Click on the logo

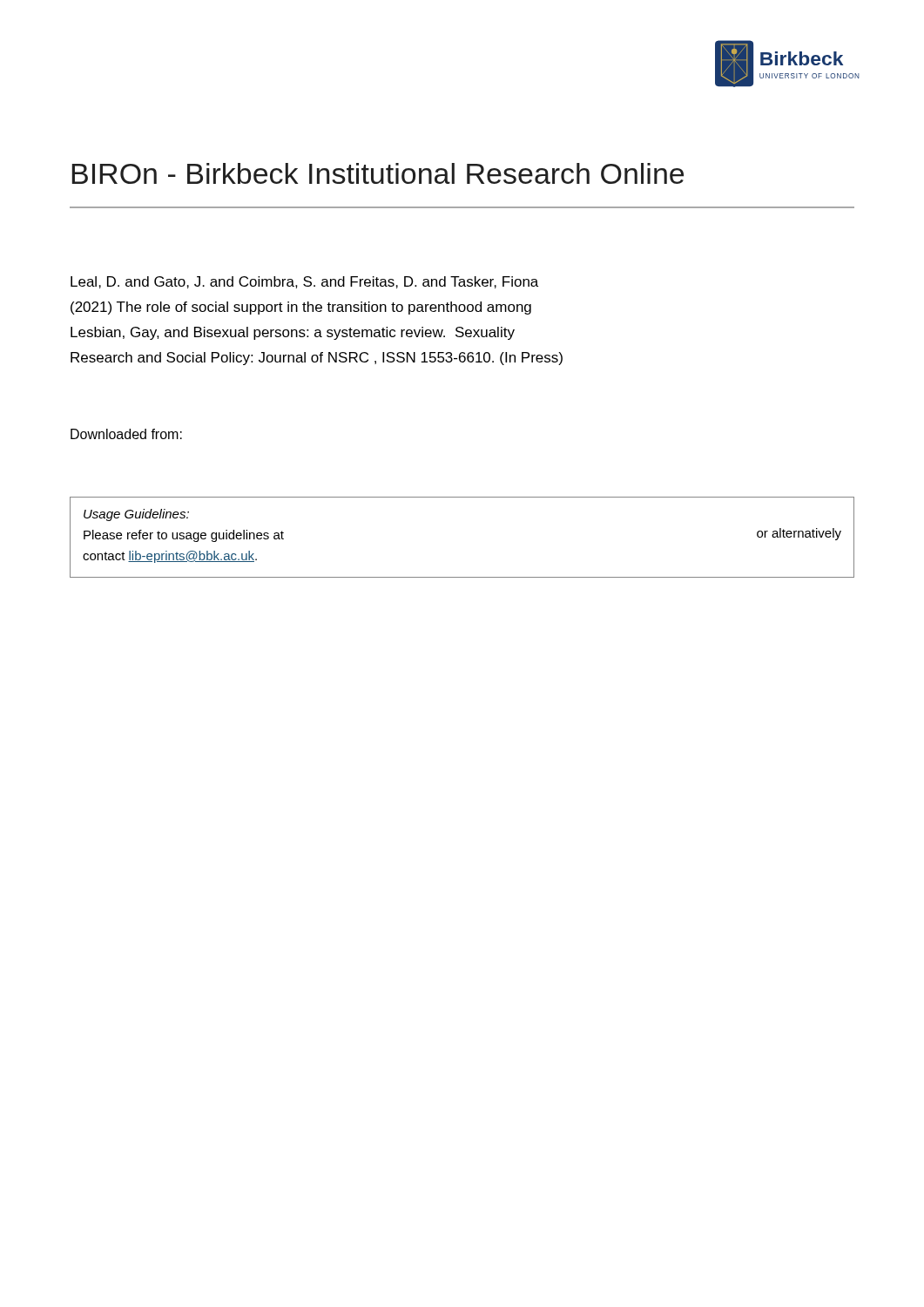click(793, 67)
